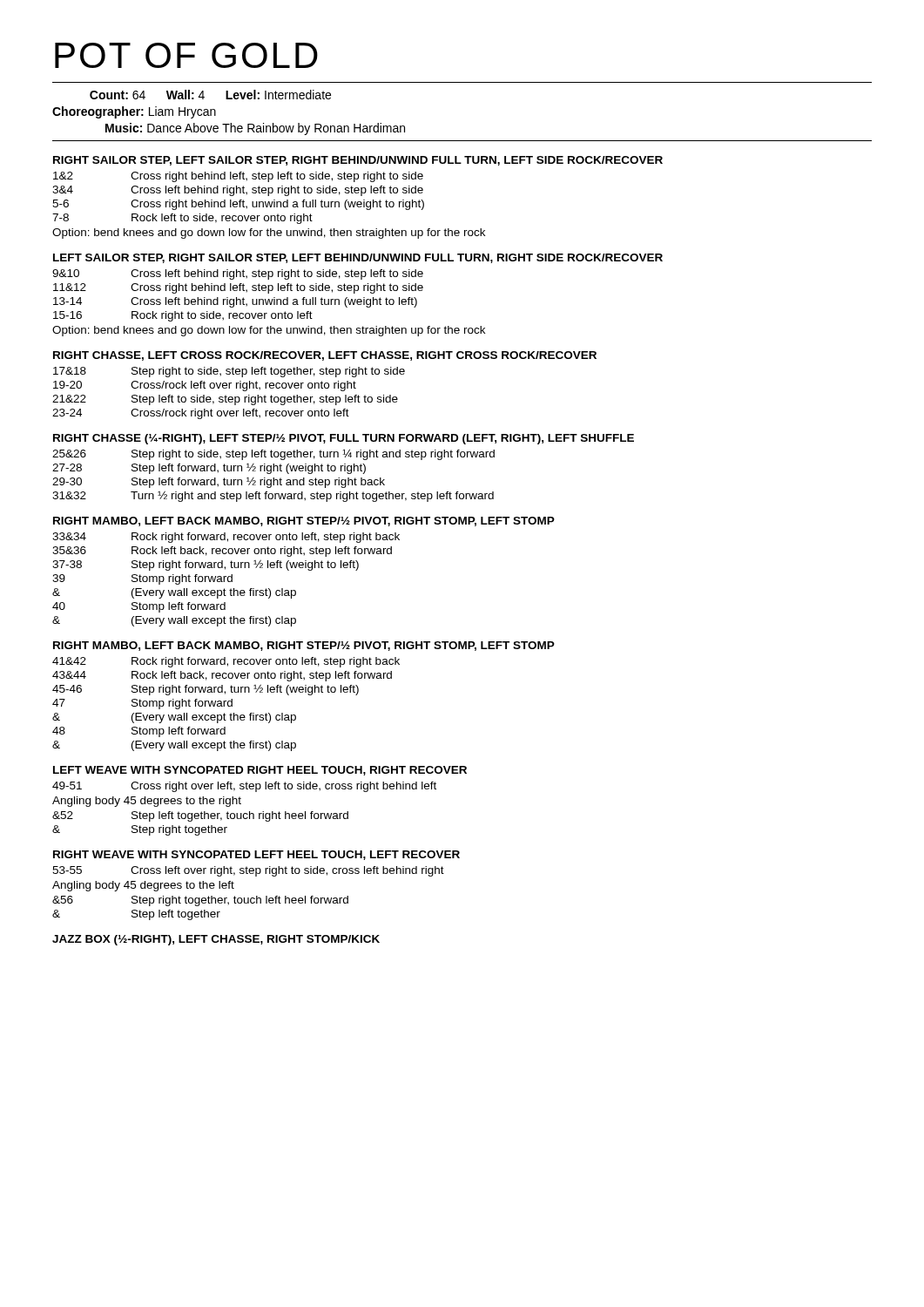The width and height of the screenshot is (924, 1307).
Task: Point to the block starting "JAZZ BOX (½-RIGHT), LEFT CHASSE, RIGHT STOMP/KICK"
Action: click(216, 939)
